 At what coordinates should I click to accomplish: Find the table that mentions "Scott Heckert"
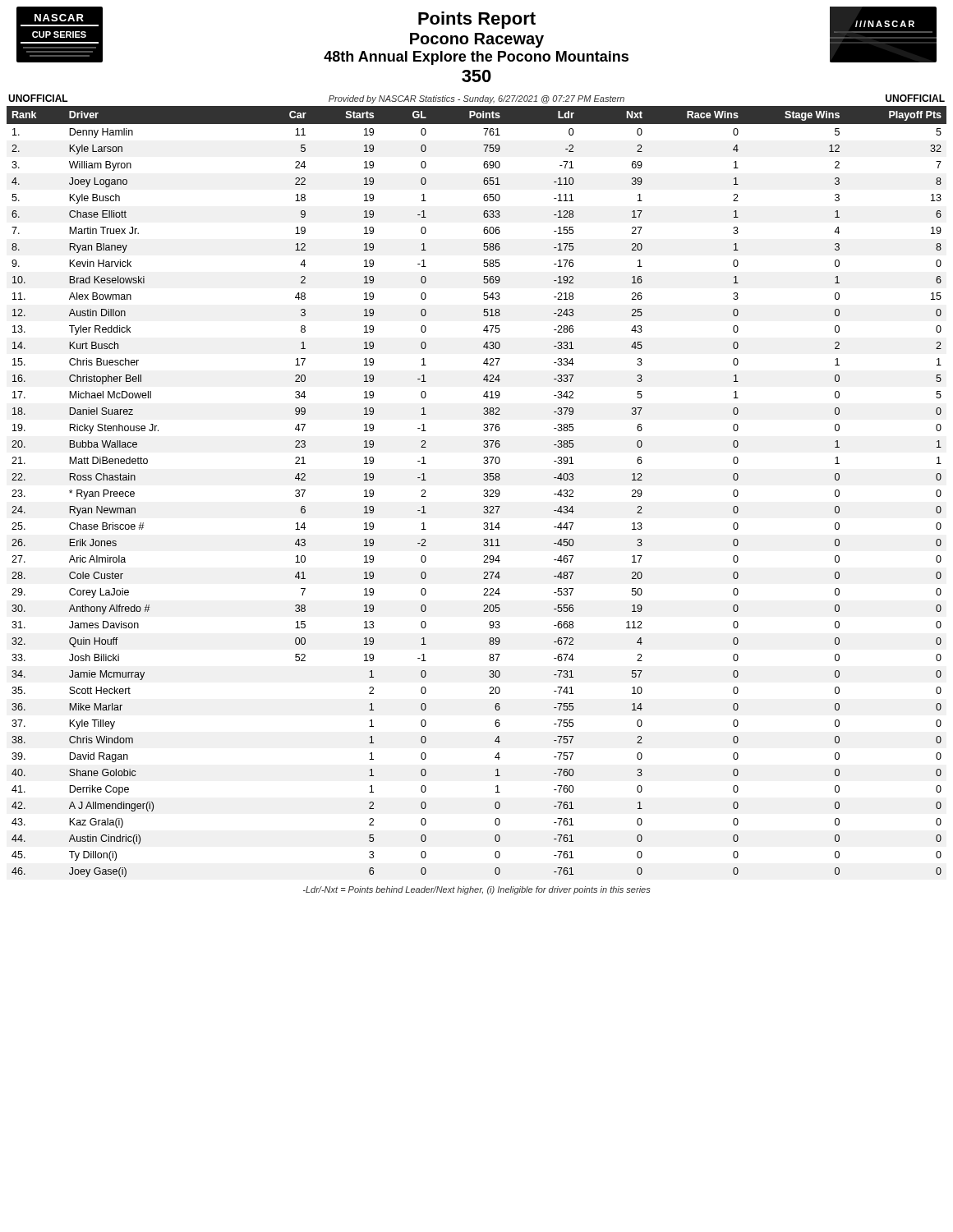476,493
